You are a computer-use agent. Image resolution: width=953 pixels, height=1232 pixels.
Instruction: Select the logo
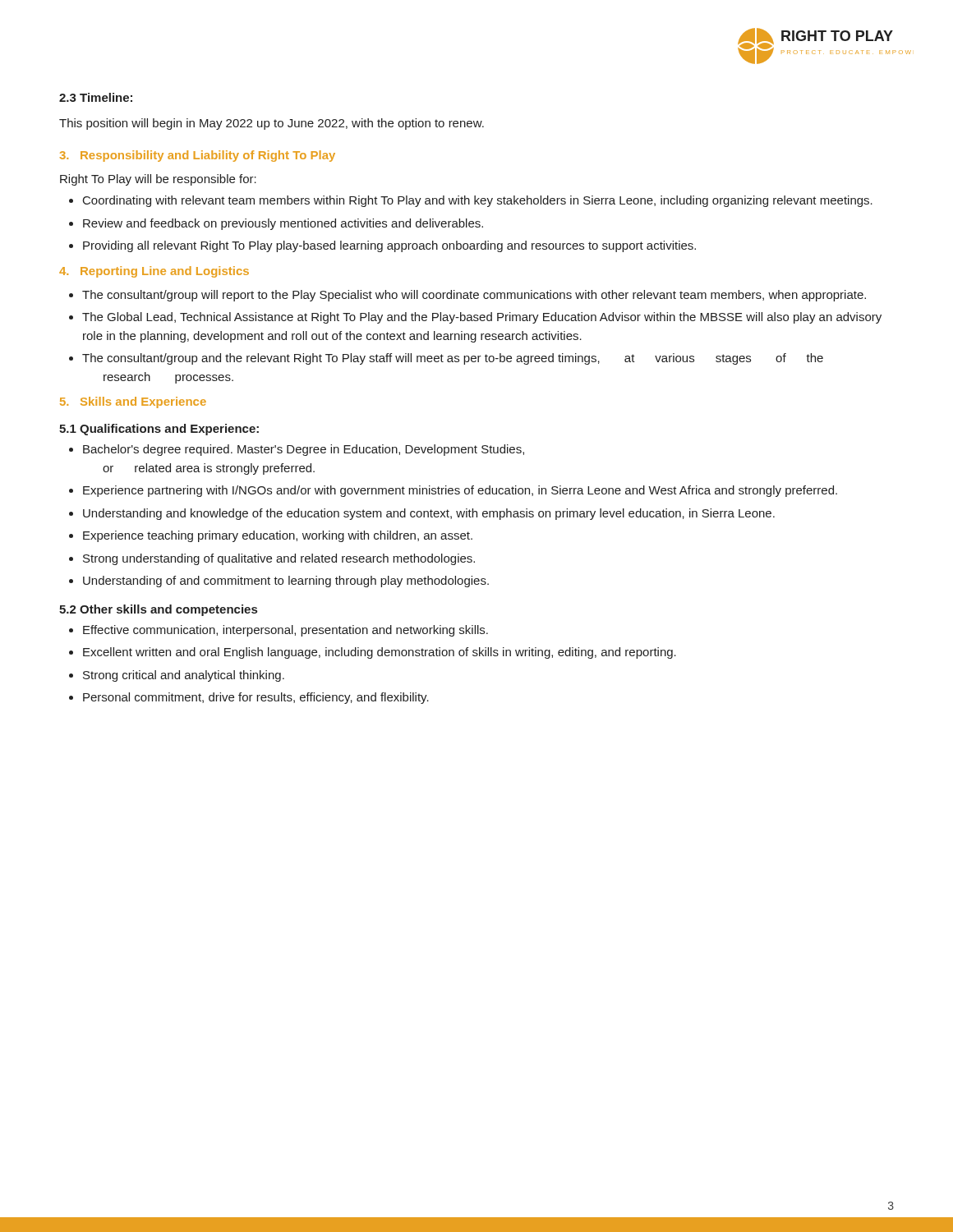tap(823, 49)
